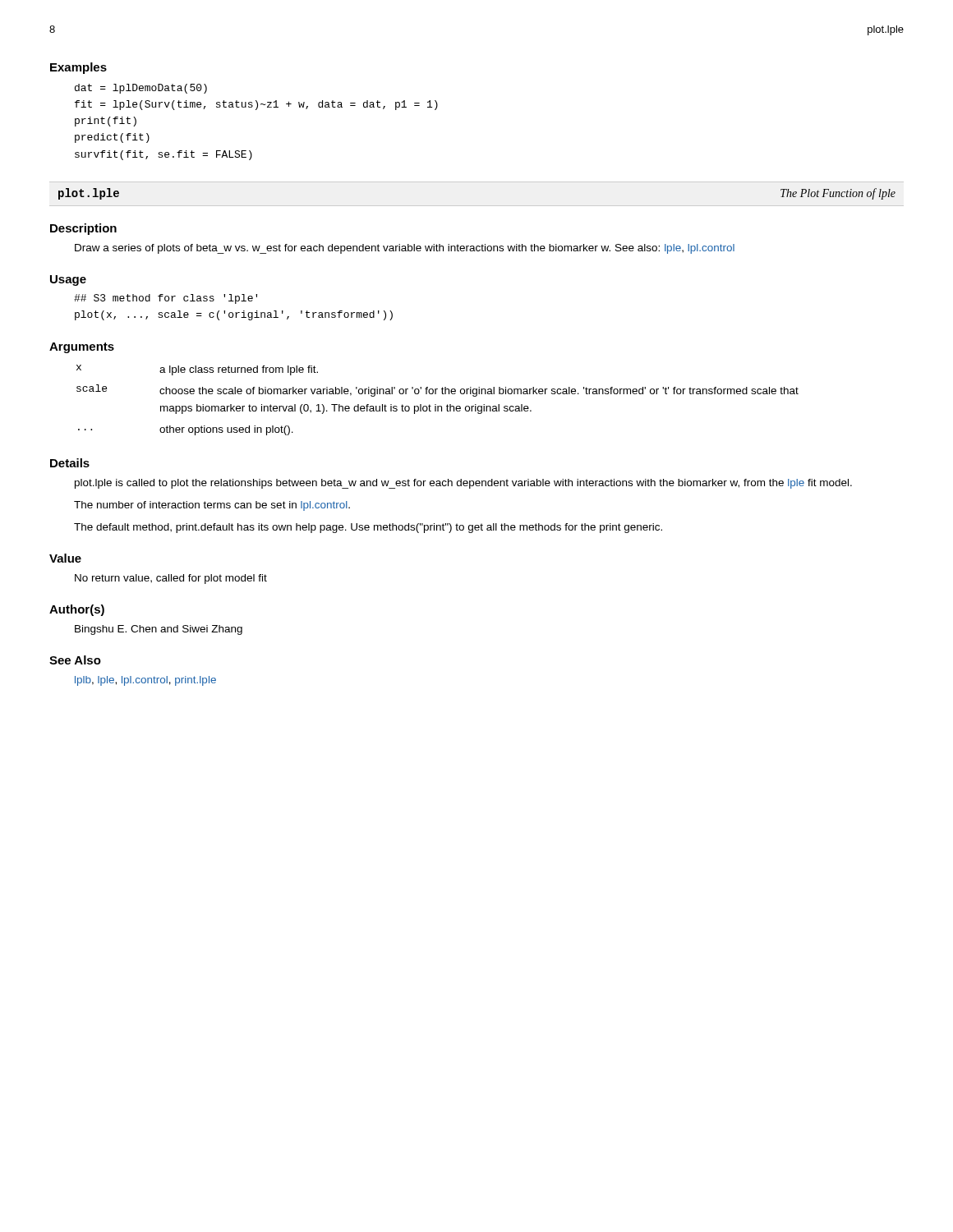
Task: Find the table that mentions "other options used"
Action: coord(476,400)
